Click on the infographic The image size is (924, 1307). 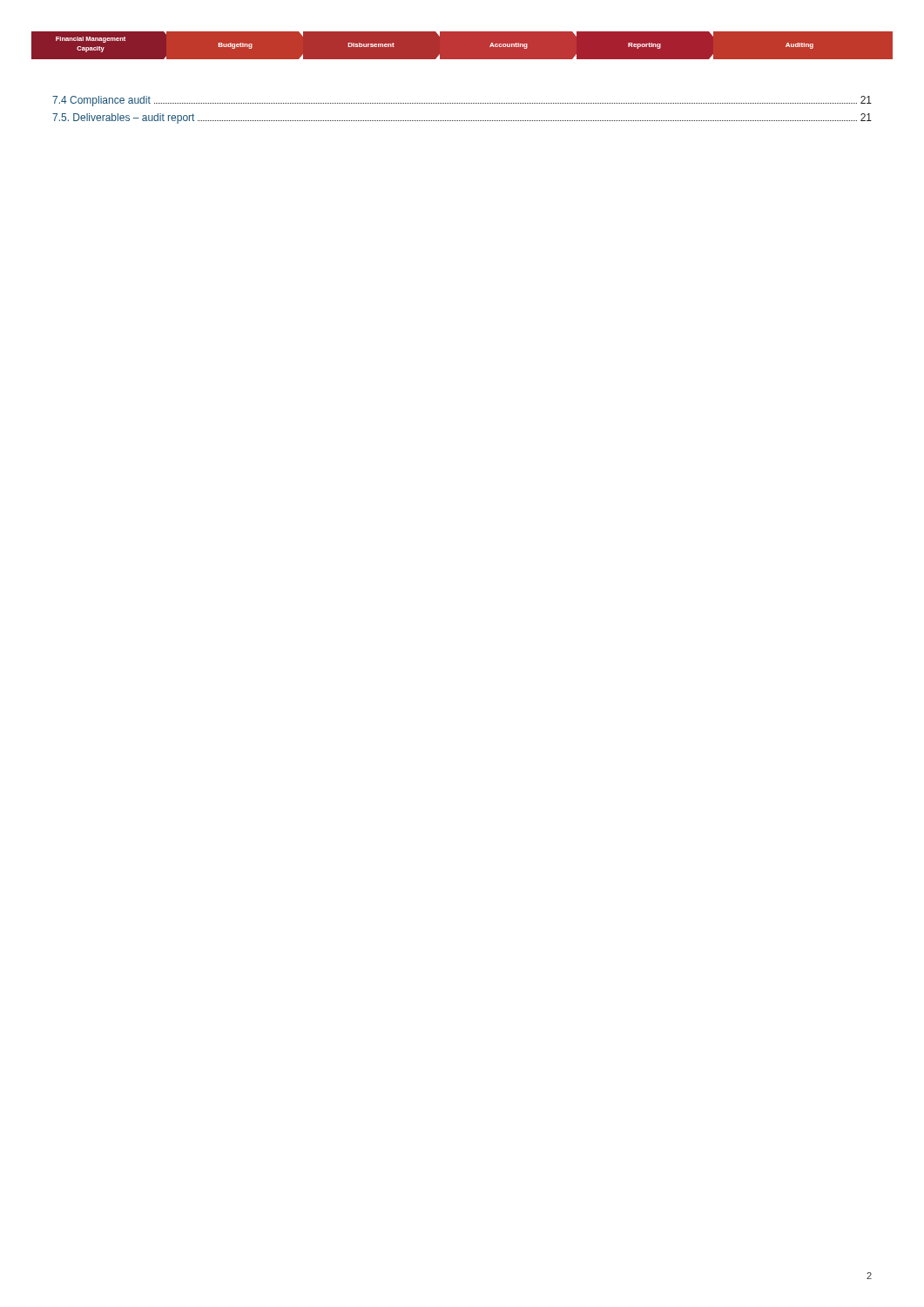(462, 45)
